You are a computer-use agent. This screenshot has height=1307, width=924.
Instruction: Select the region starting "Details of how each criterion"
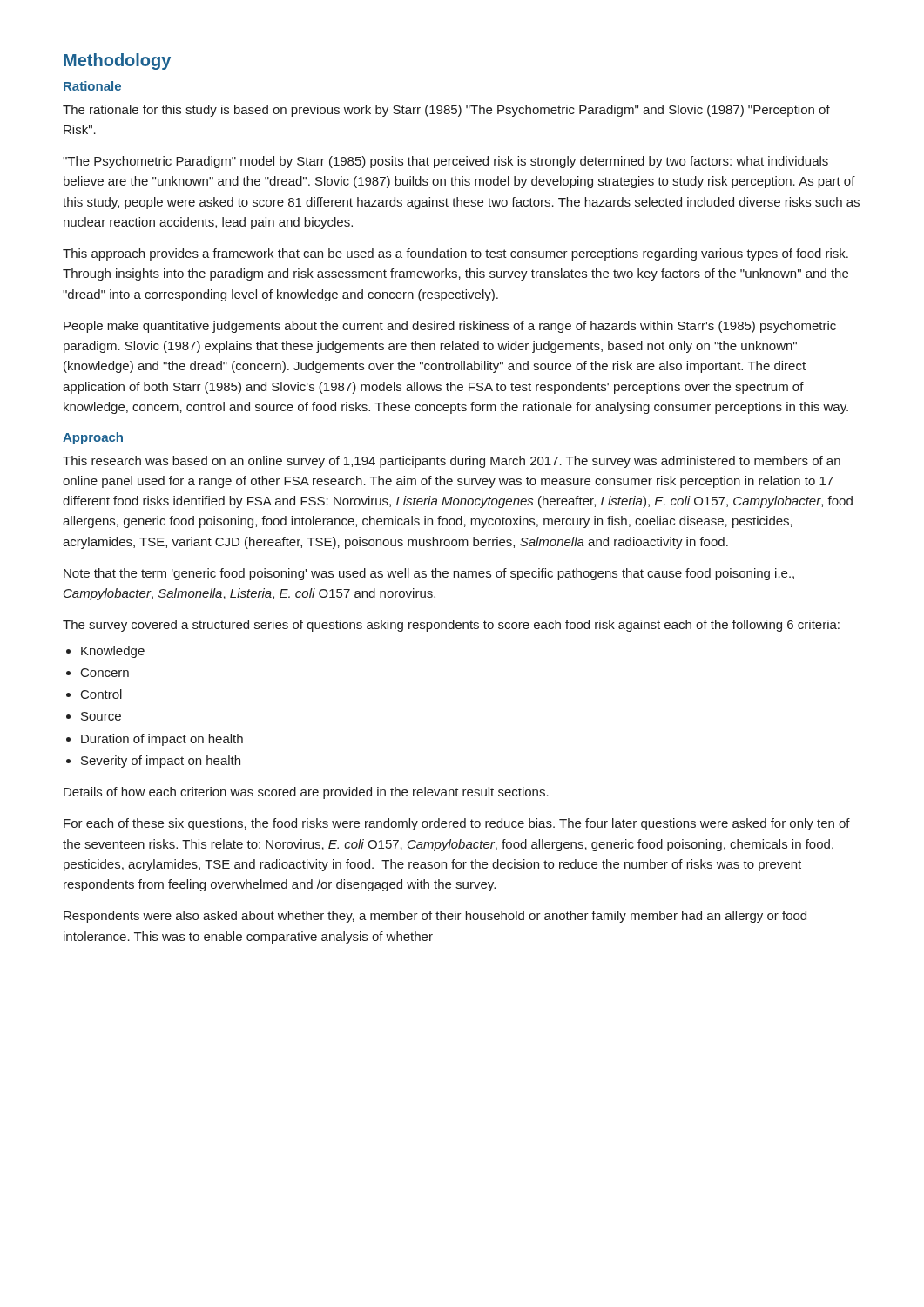[x=306, y=792]
